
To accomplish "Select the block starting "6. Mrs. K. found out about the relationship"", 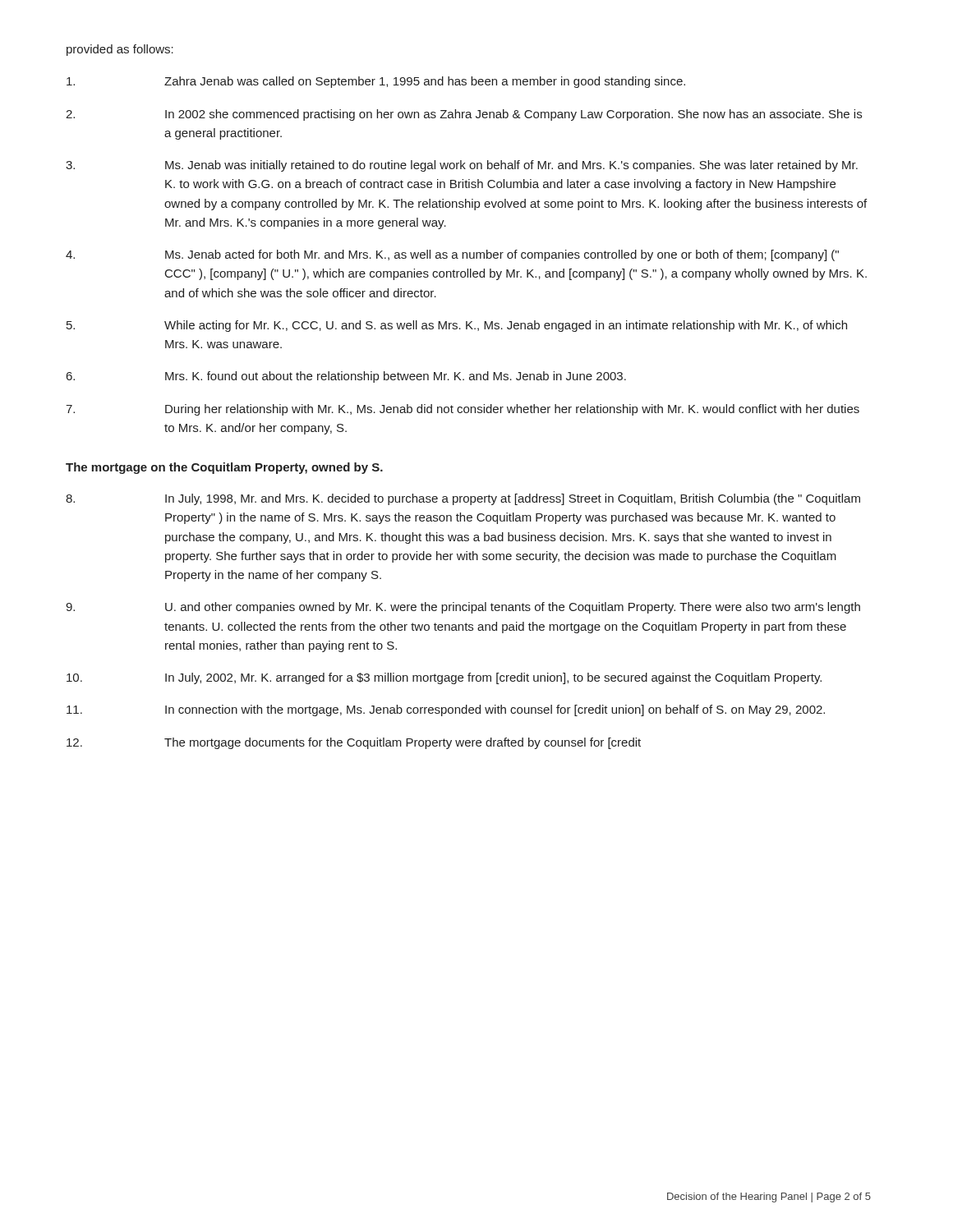I will click(x=468, y=376).
